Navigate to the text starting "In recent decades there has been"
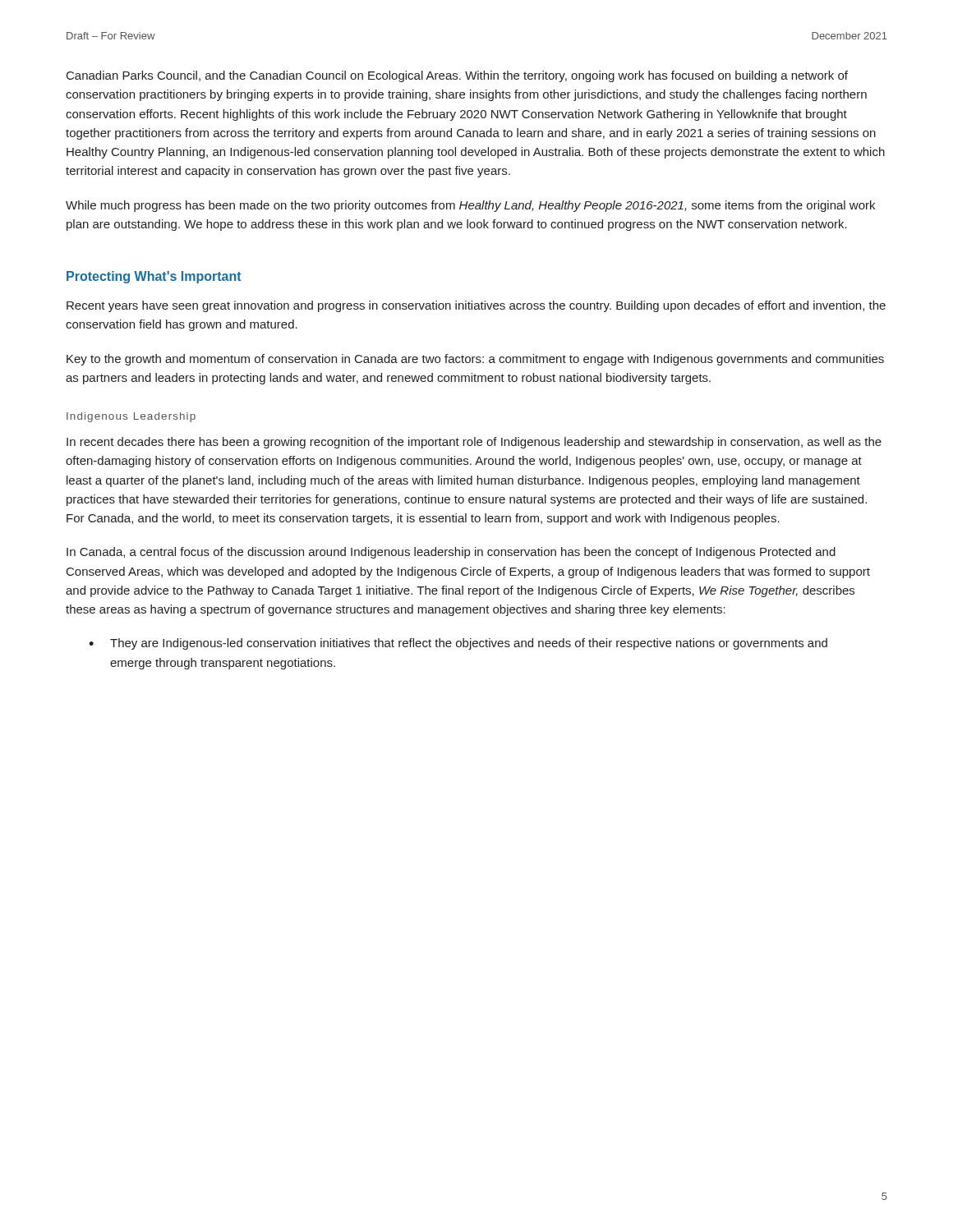This screenshot has width=953, height=1232. tap(474, 480)
